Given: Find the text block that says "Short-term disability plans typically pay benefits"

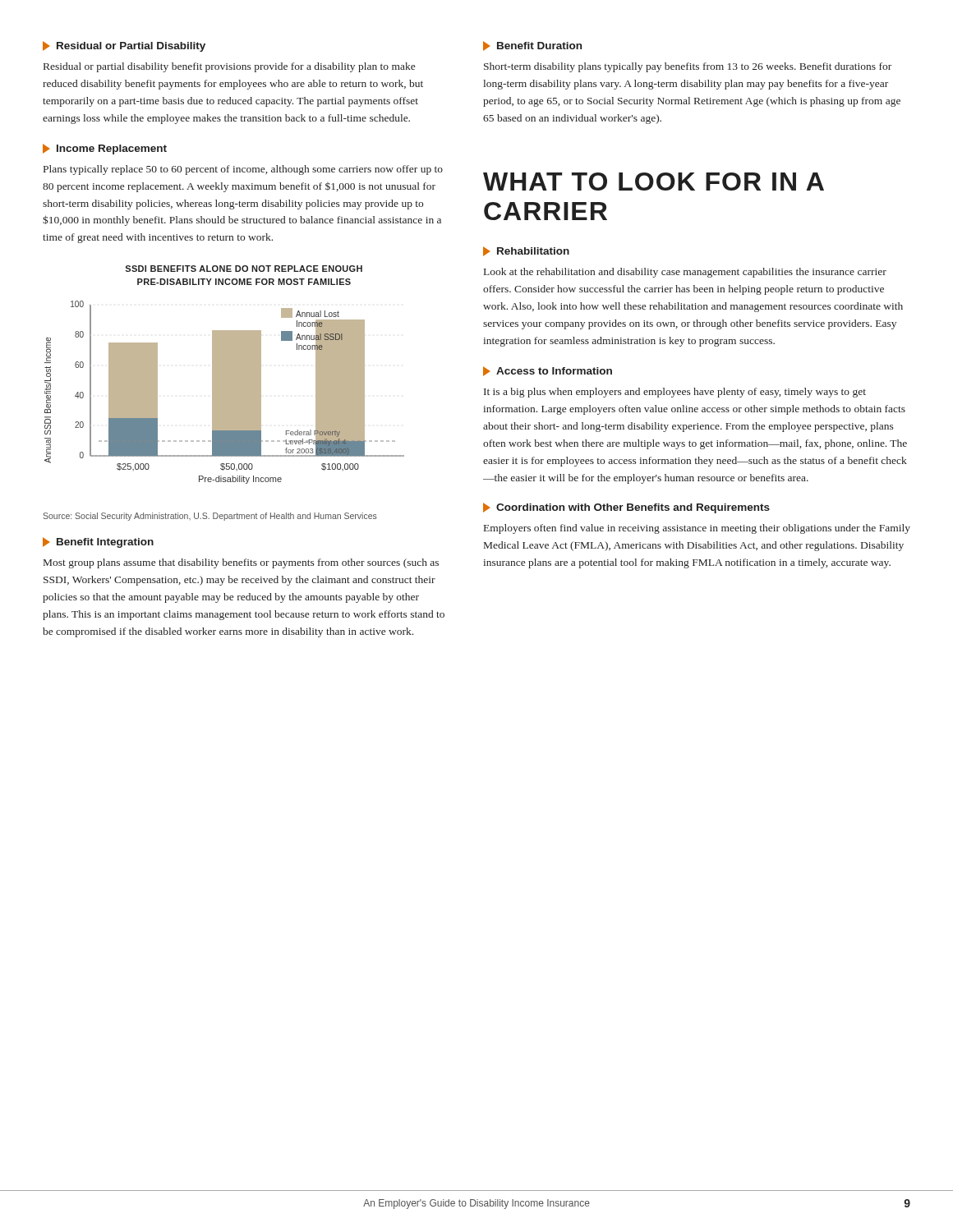Looking at the screenshot, I should tap(692, 92).
